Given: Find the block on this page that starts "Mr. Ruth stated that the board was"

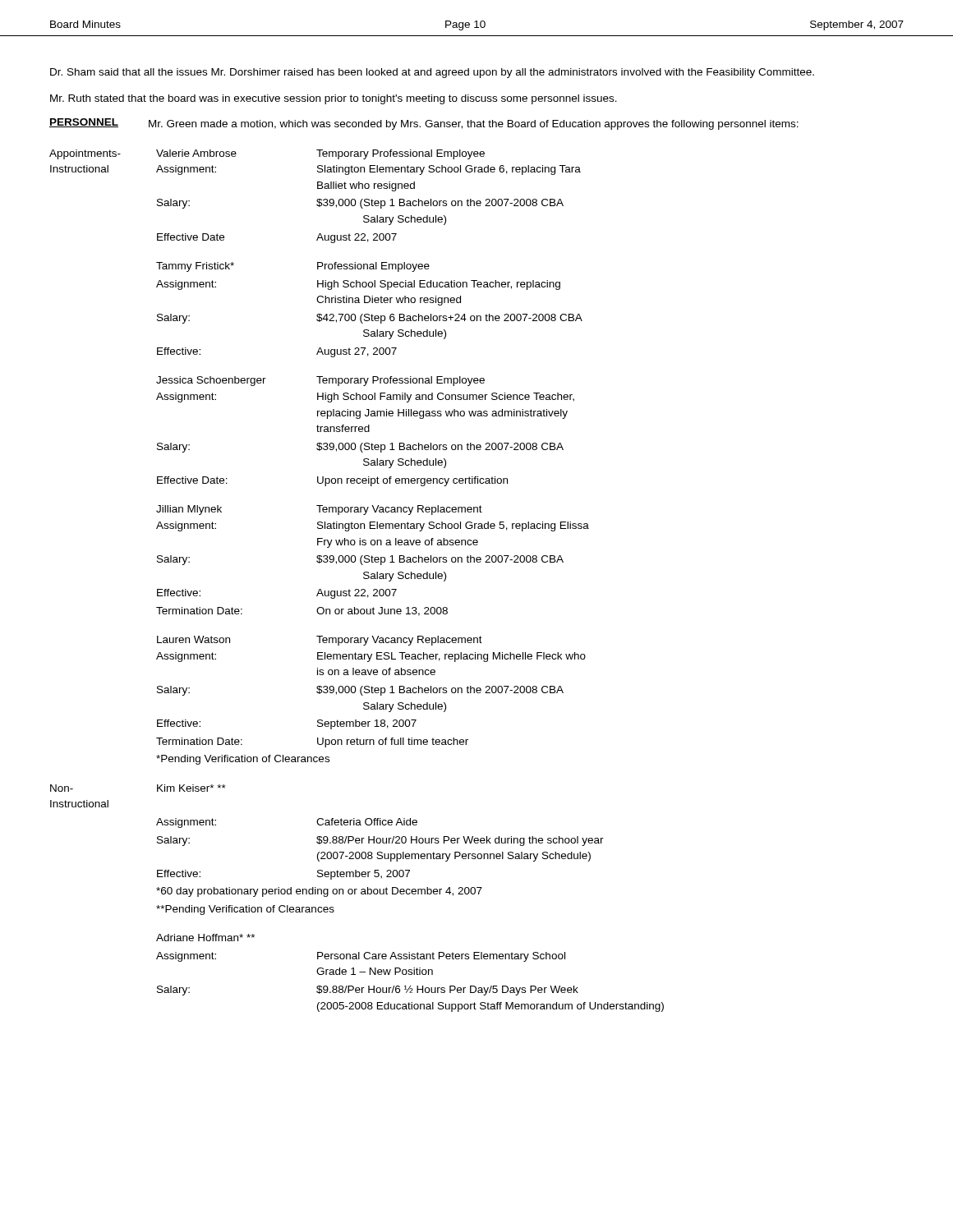Looking at the screenshot, I should pyautogui.click(x=333, y=98).
